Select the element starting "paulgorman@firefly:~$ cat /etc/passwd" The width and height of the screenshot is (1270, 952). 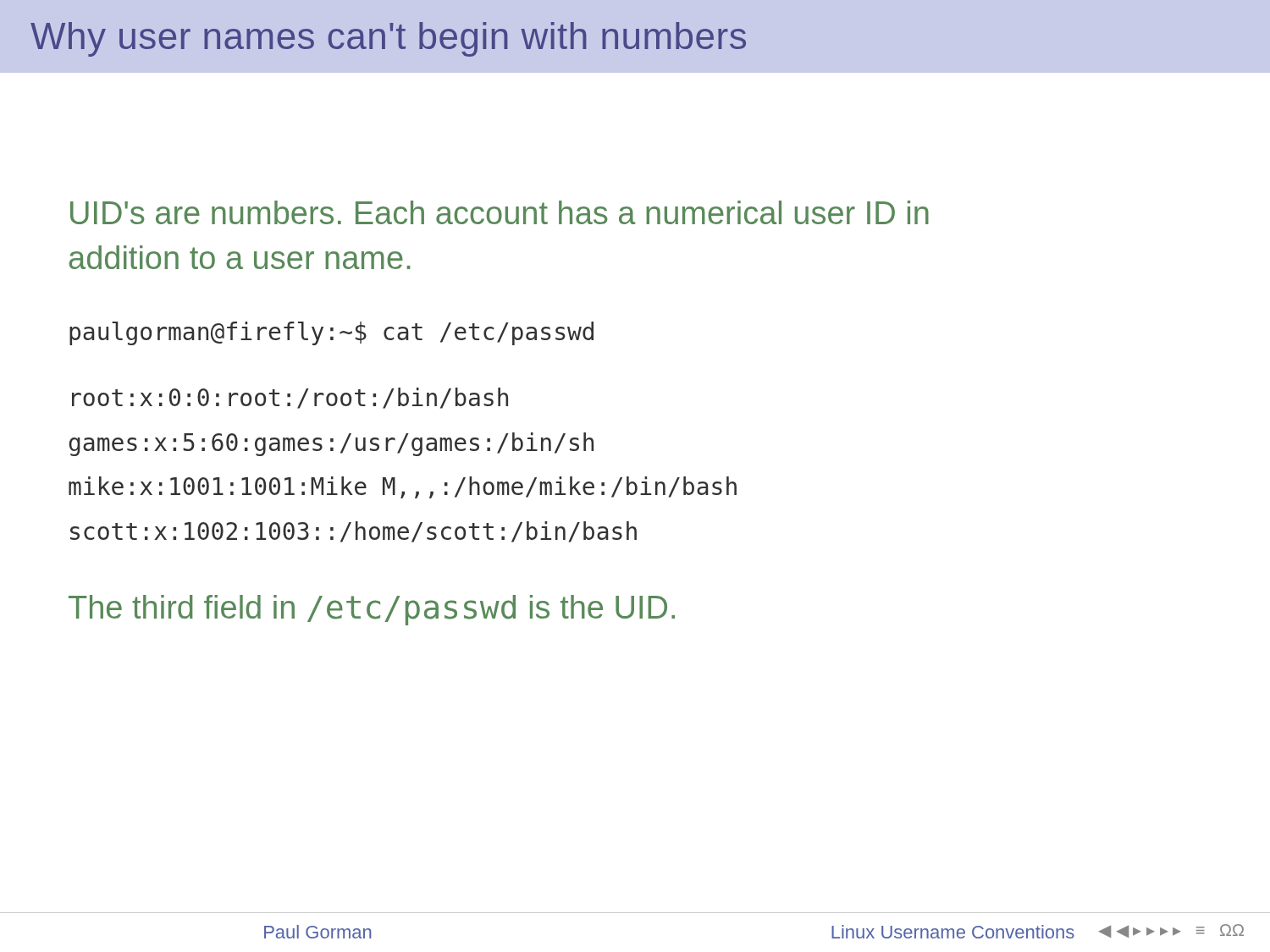[x=332, y=332]
